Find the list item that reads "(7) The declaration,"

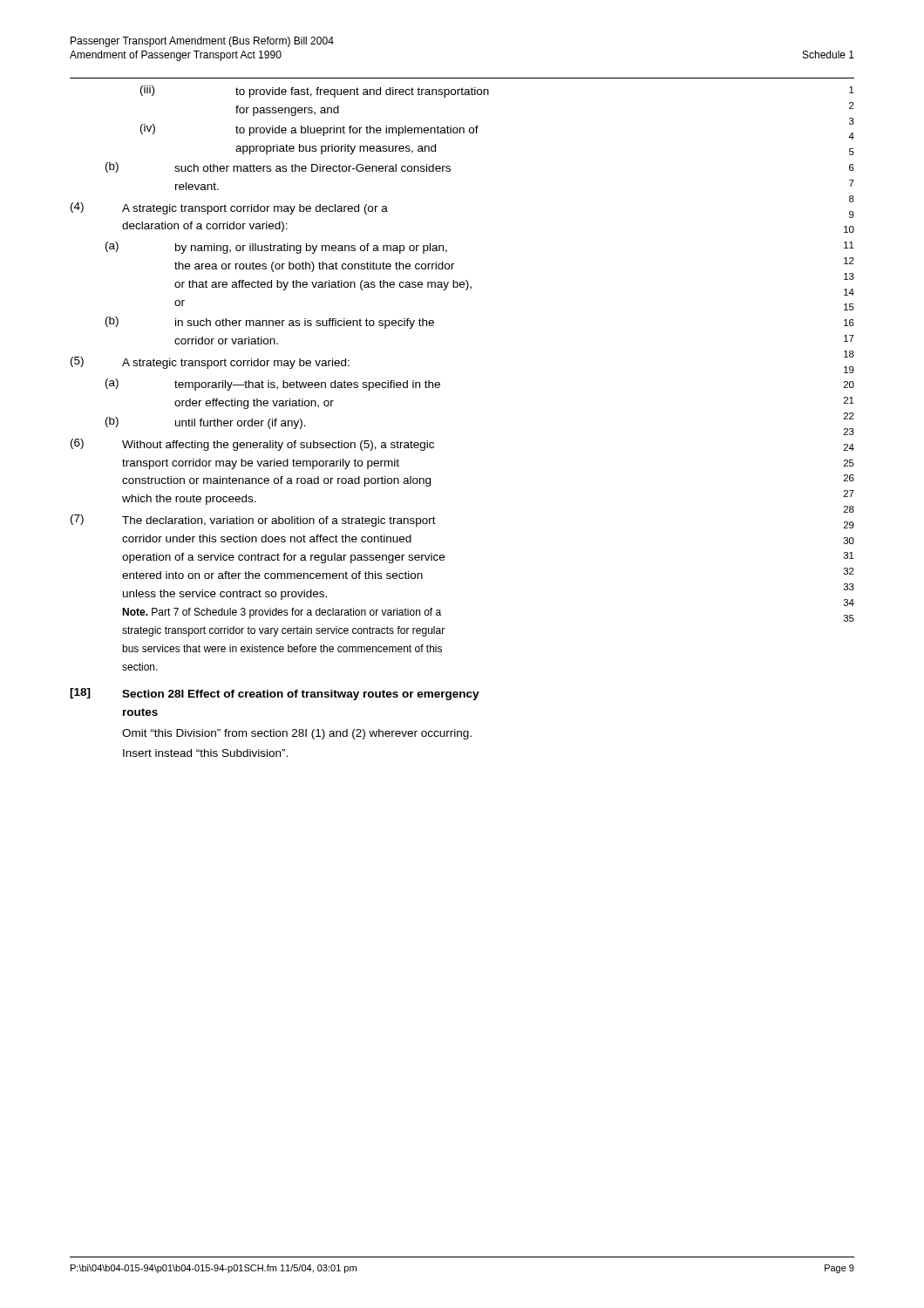253,521
